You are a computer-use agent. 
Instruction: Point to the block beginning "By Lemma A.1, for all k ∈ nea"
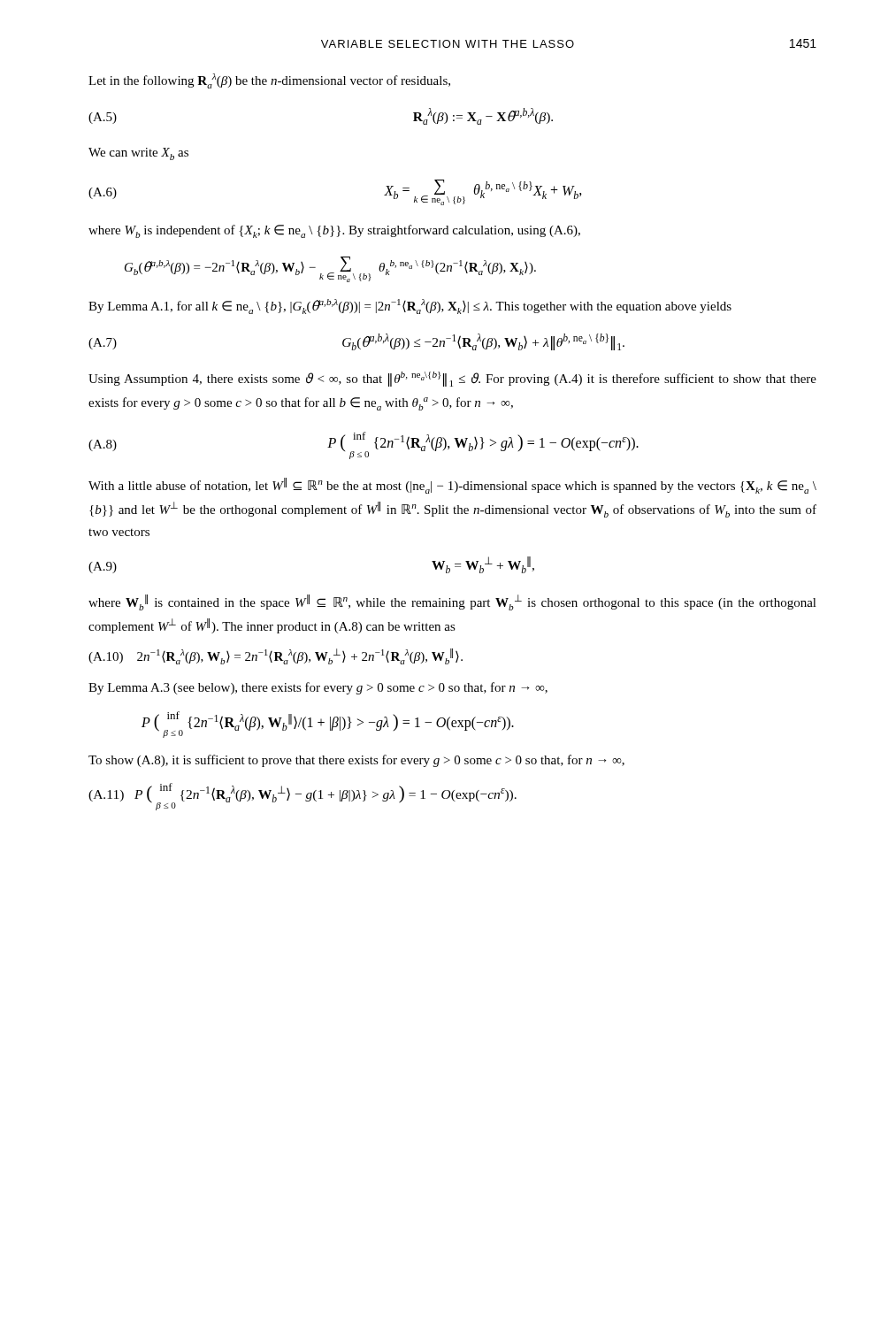point(410,306)
